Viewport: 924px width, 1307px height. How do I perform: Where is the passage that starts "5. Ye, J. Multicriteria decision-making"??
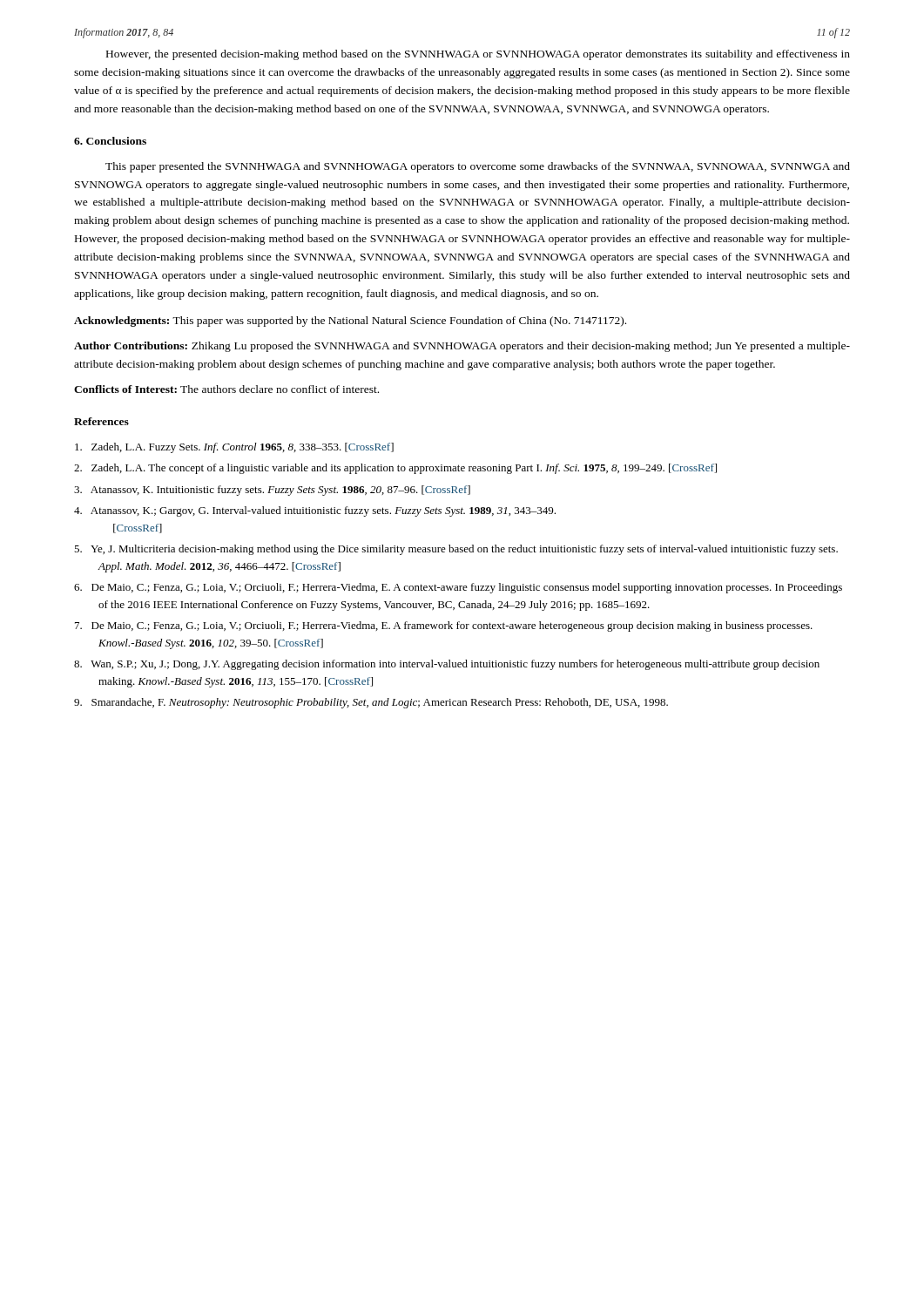(456, 557)
